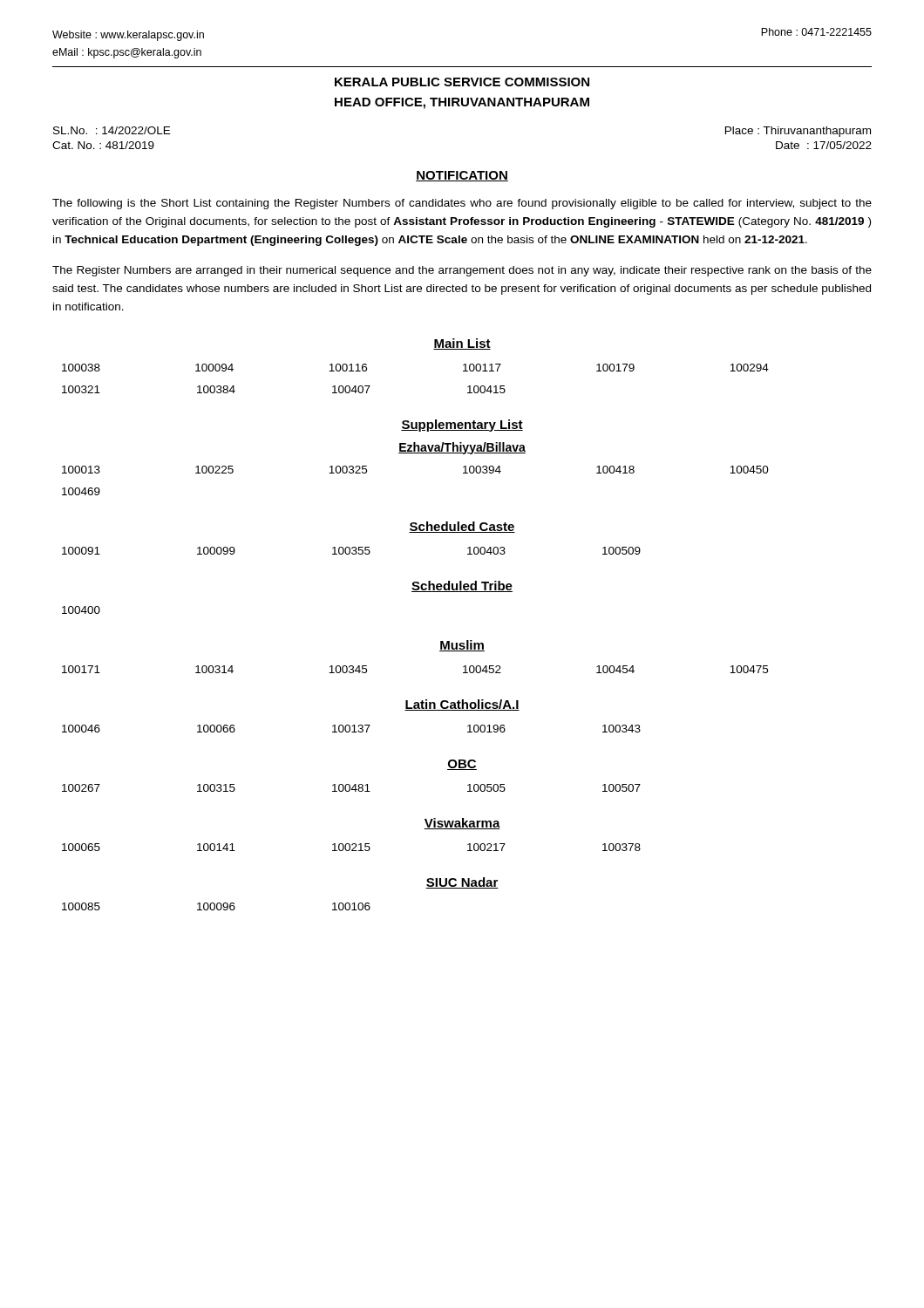
Task: Click on the list item with the text "100065 100141 100215 100217 100378"
Action: pyautogui.click(x=351, y=847)
